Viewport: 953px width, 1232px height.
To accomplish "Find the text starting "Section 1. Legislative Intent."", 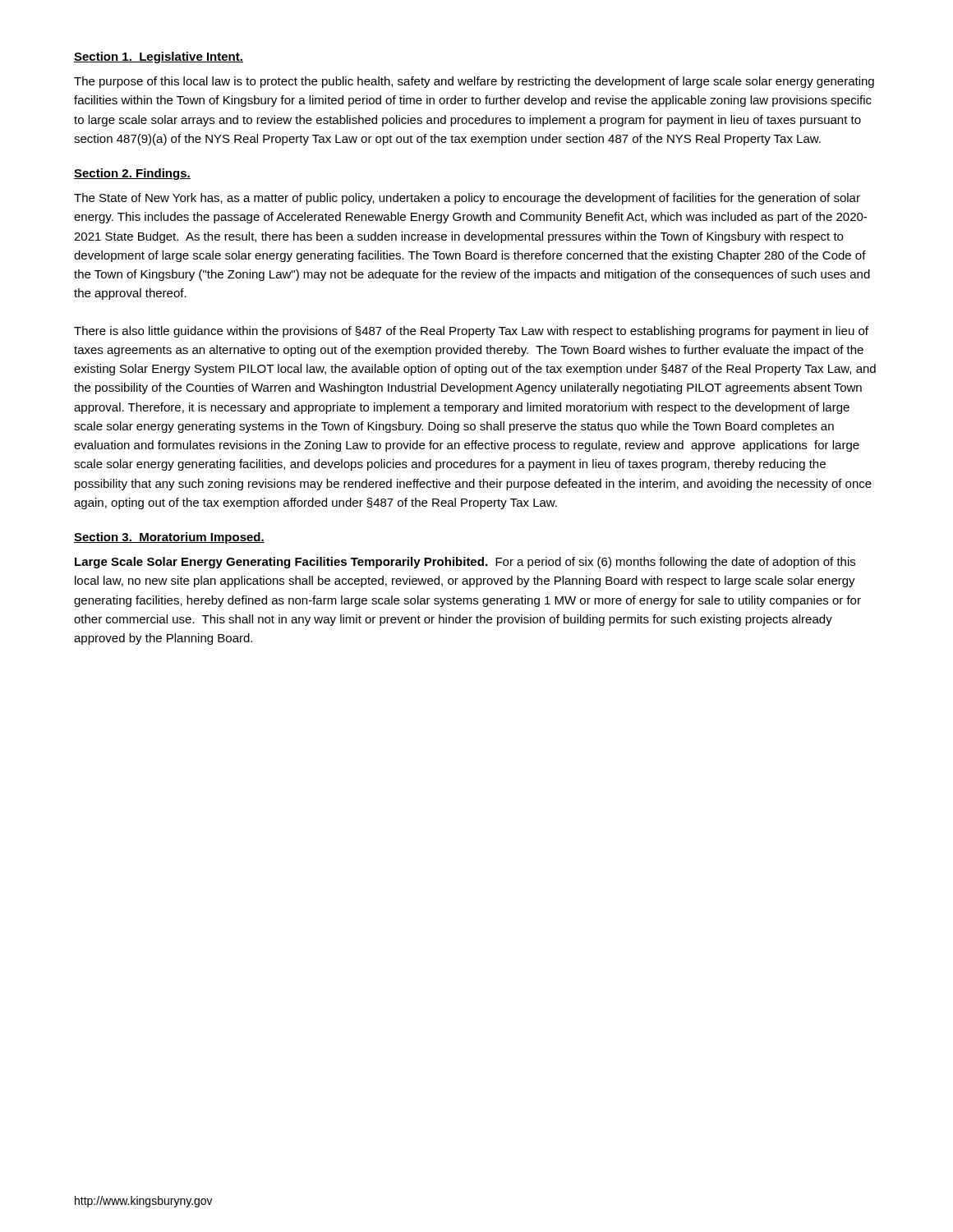I will 159,56.
